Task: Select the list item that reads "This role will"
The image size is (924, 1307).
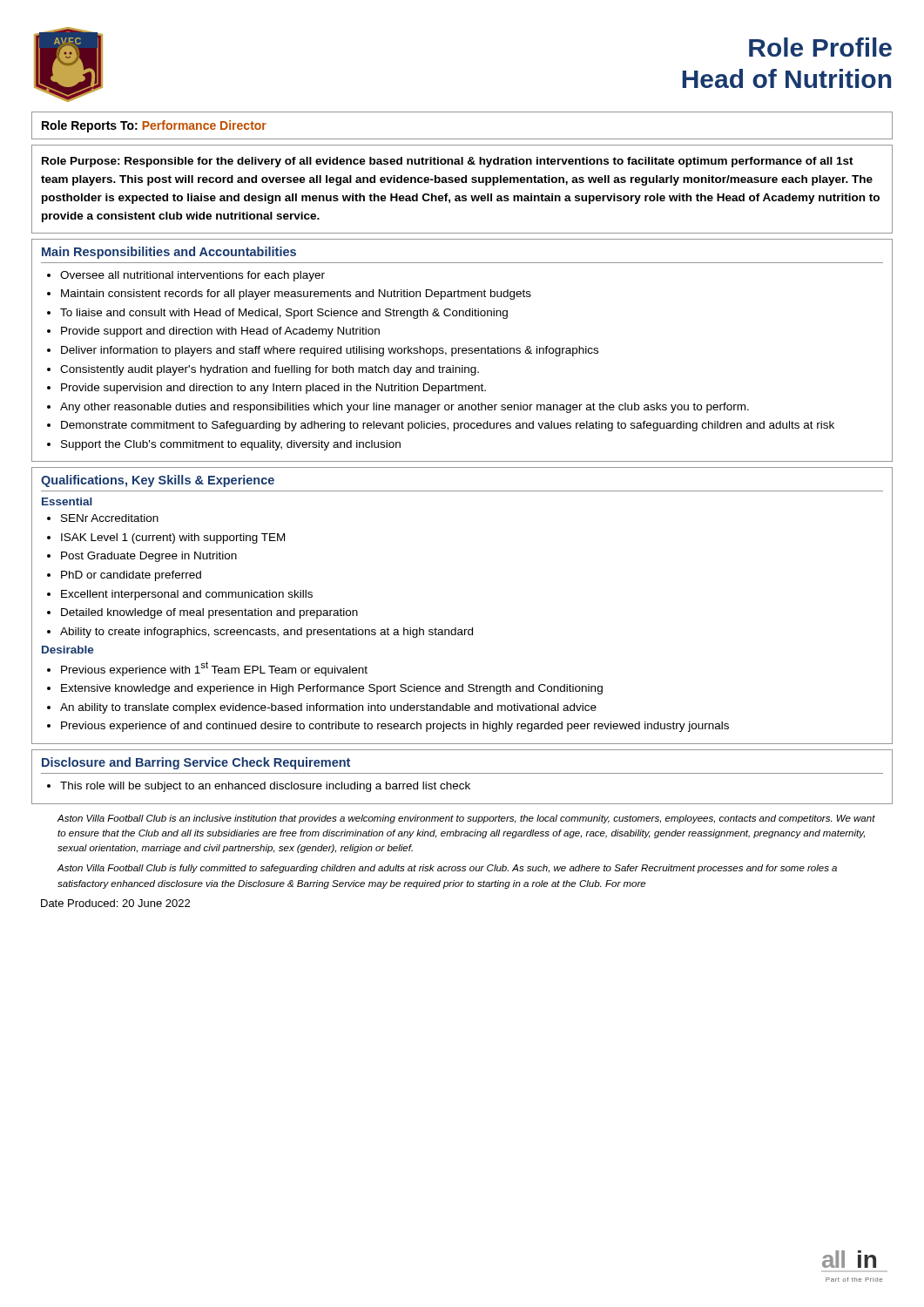Action: coord(265,786)
